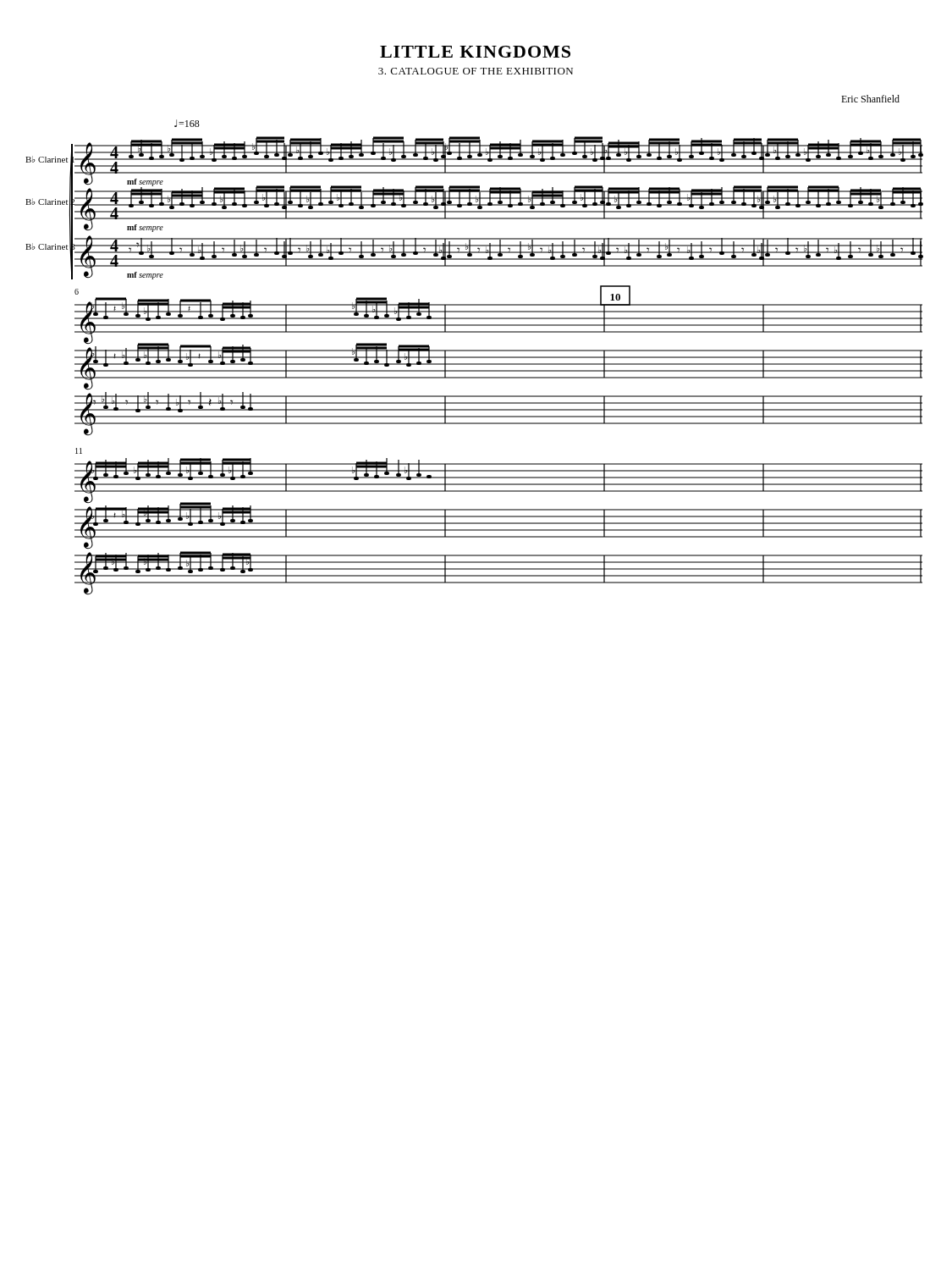Point to "LITTLE KINGDOMS 3. CATALOGUE OF THE EXHIBITION"
Viewport: 952px width, 1270px height.
[476, 59]
